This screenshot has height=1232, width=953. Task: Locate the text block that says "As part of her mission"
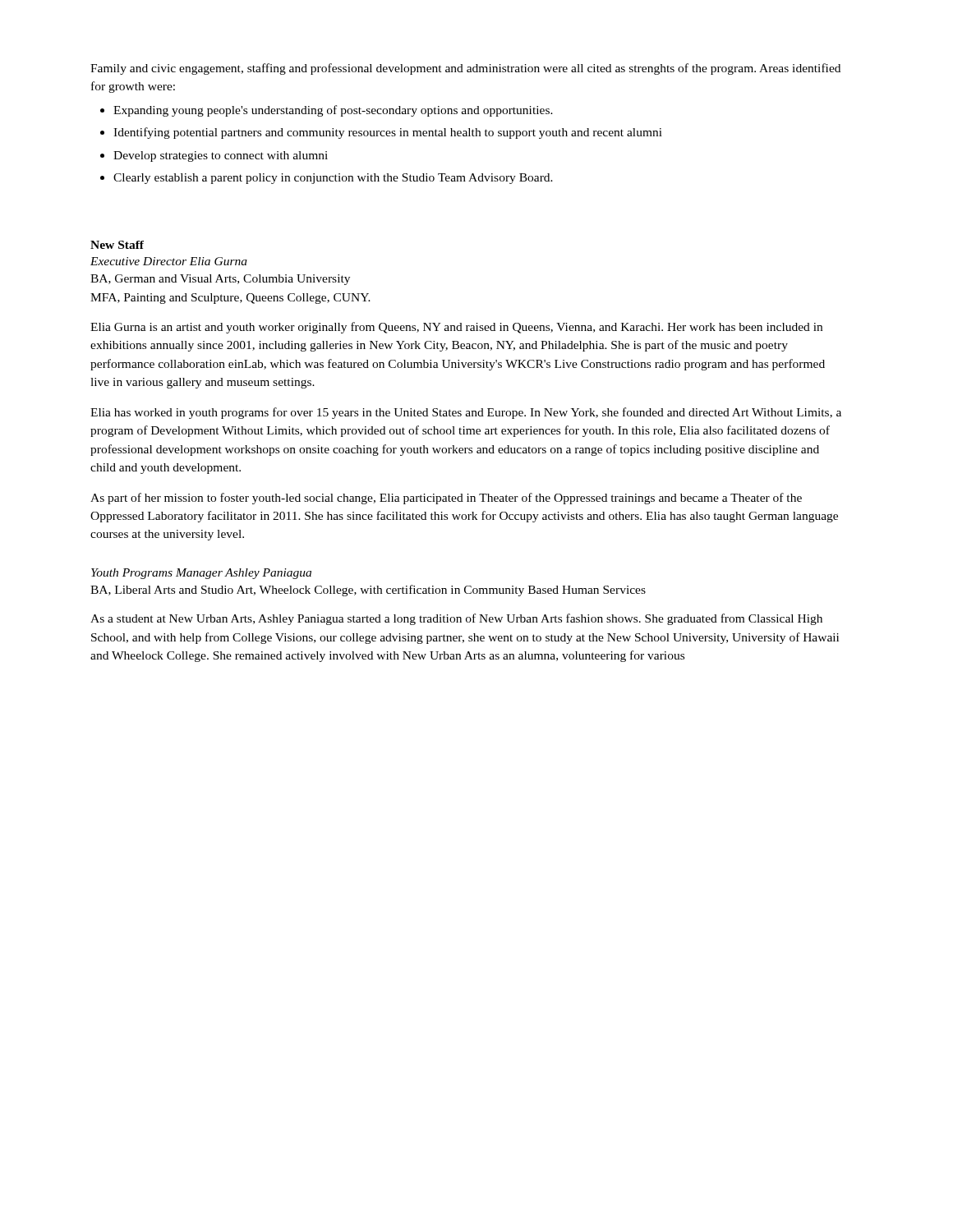464,515
